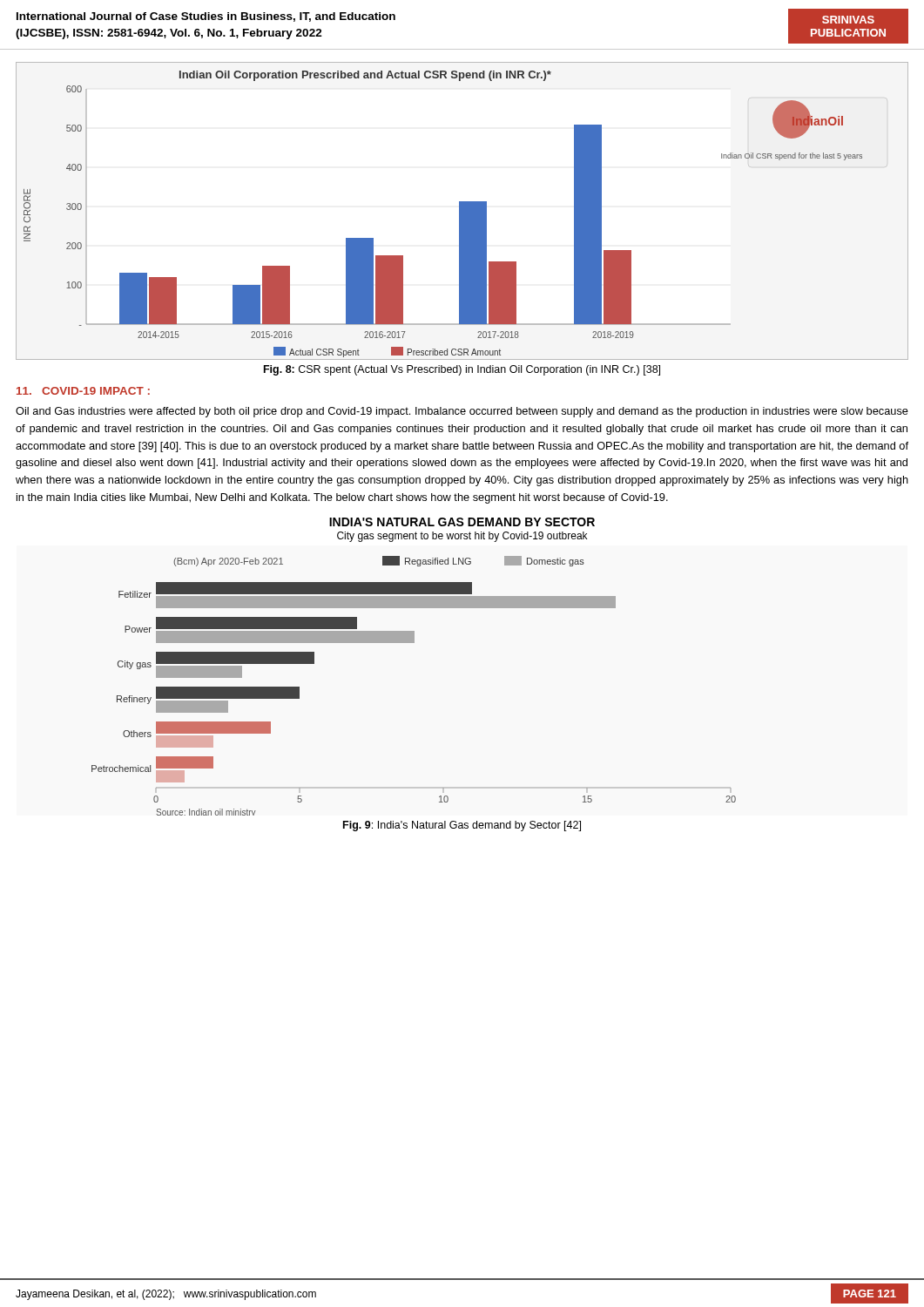Click the caption that begins "Fig. 9: India's Natural Gas demand"
Image resolution: width=924 pixels, height=1307 pixels.
tap(462, 825)
